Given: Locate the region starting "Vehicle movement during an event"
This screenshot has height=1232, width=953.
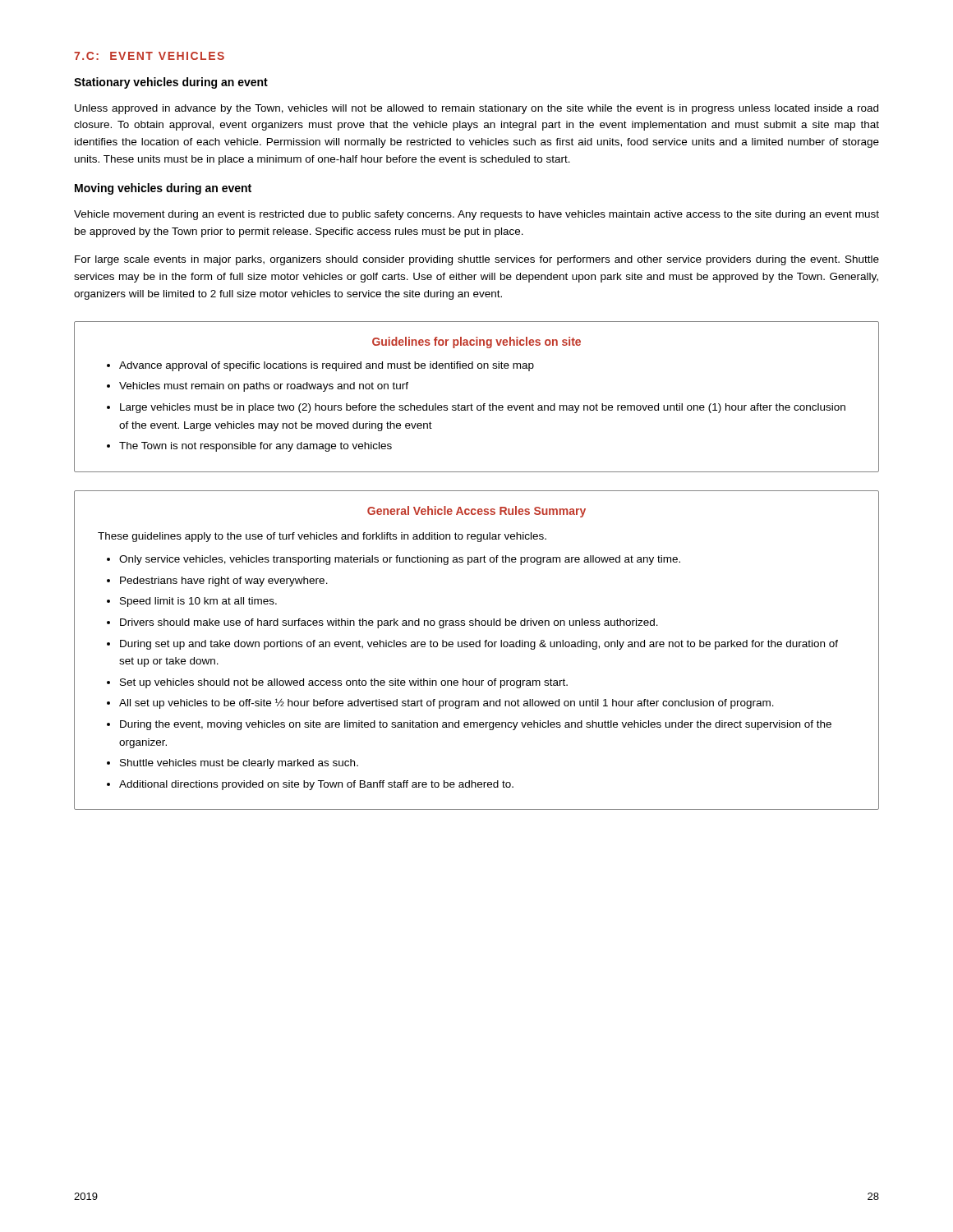Looking at the screenshot, I should [x=476, y=223].
